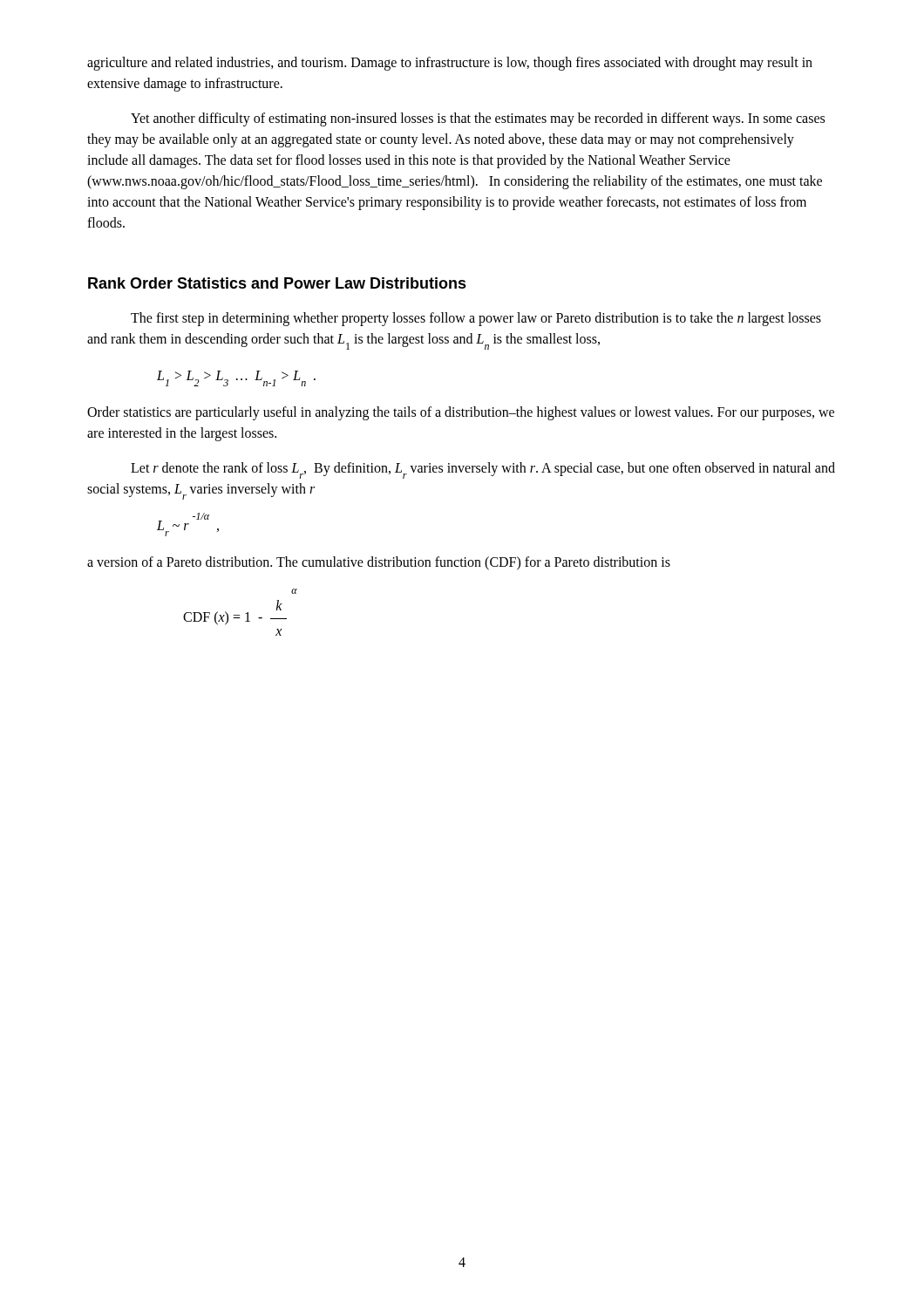The width and height of the screenshot is (924, 1308).
Task: Locate the block starting "a version of a Pareto distribution."
Action: click(x=462, y=562)
